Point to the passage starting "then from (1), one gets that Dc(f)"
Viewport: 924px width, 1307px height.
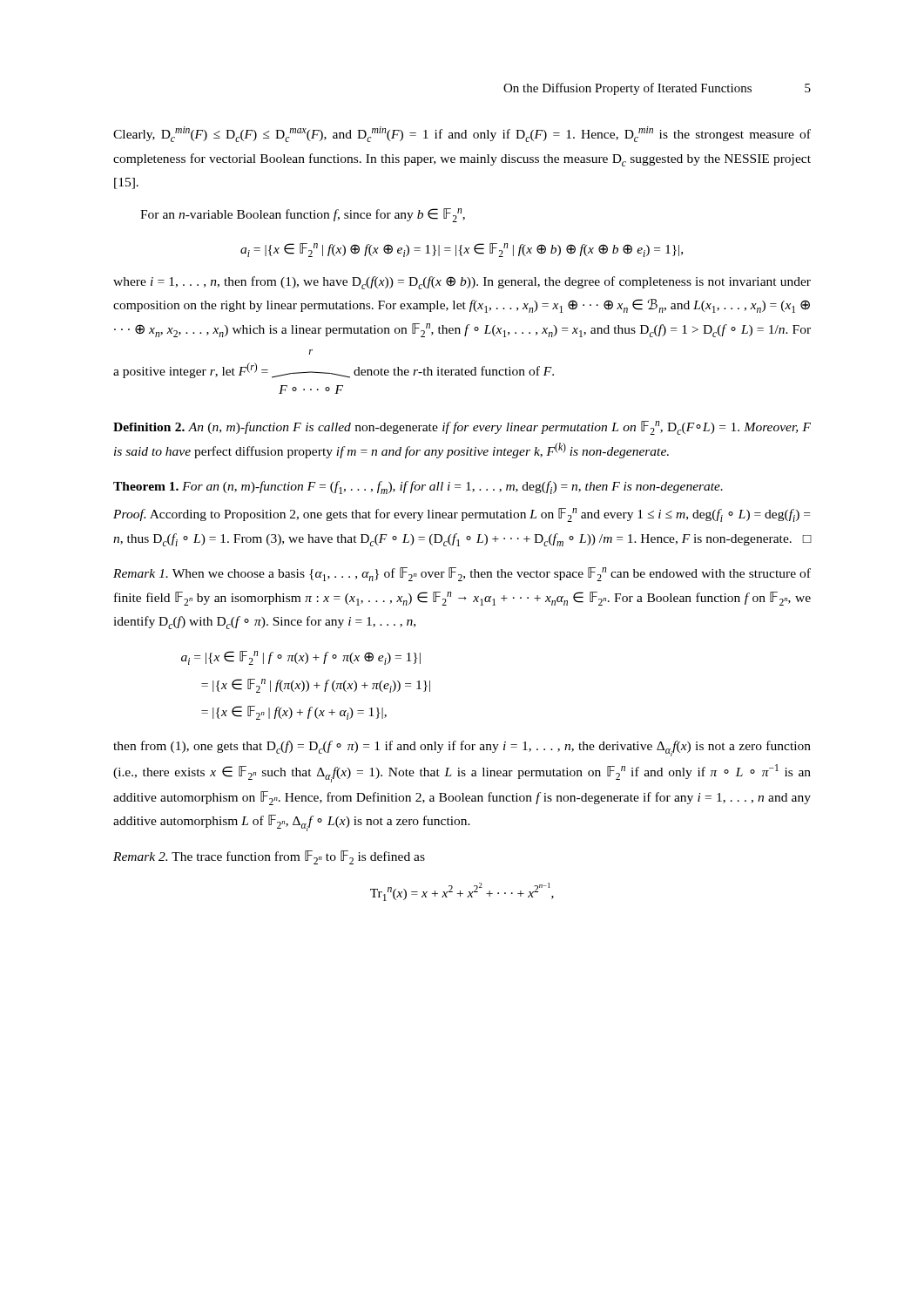pos(462,785)
